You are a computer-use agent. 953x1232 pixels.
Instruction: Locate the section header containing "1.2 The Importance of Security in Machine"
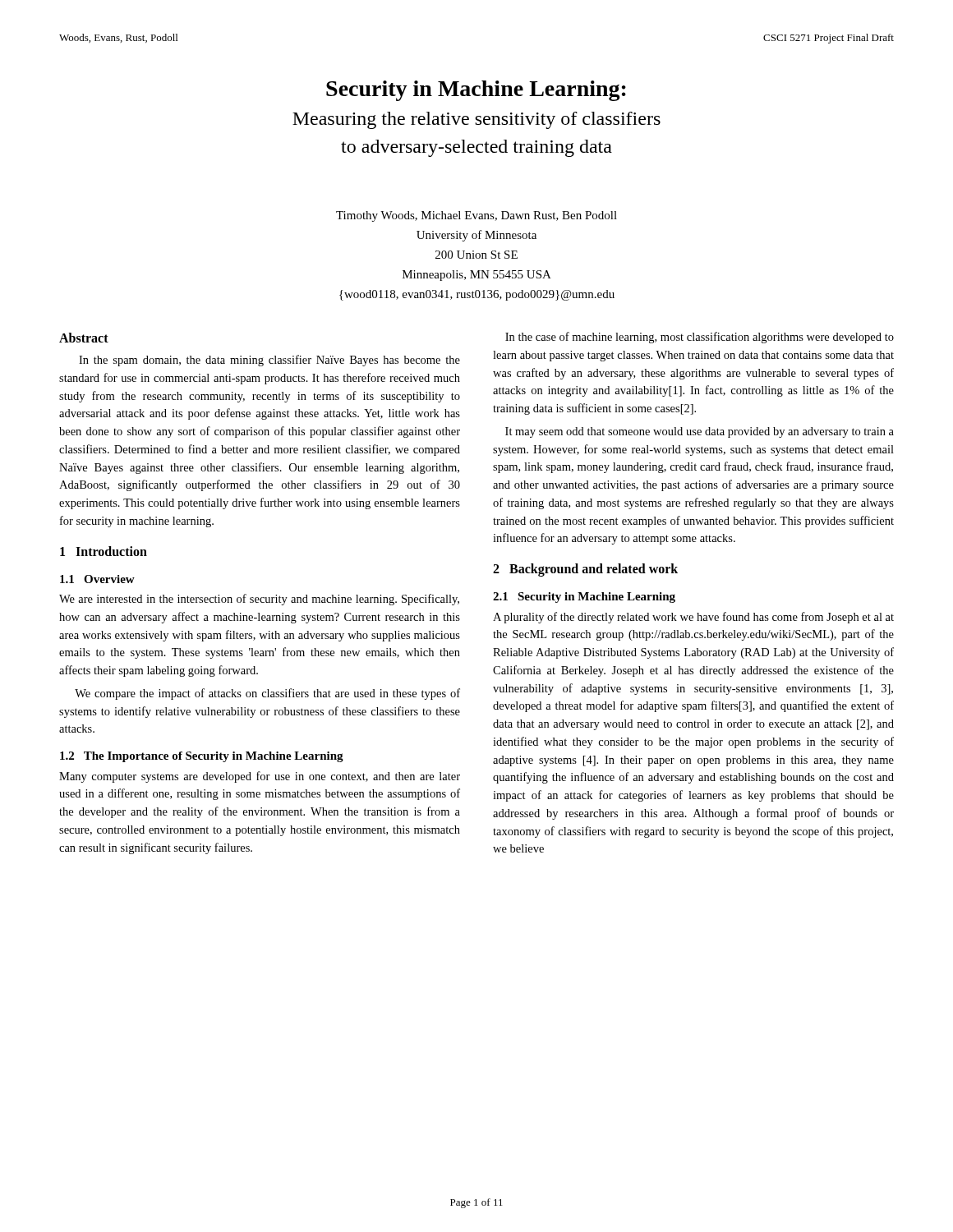point(260,756)
